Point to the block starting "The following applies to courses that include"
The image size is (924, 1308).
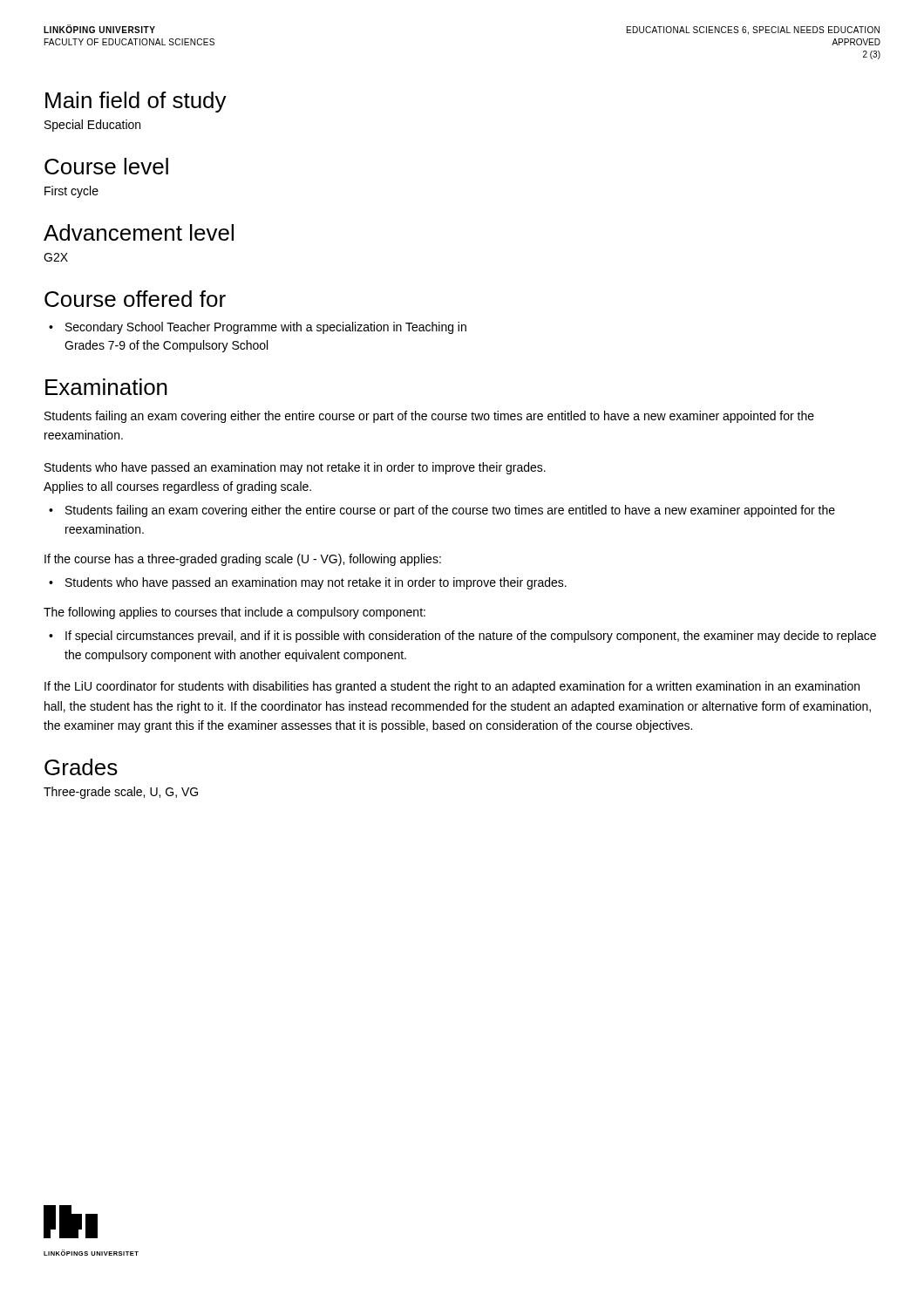tap(235, 612)
